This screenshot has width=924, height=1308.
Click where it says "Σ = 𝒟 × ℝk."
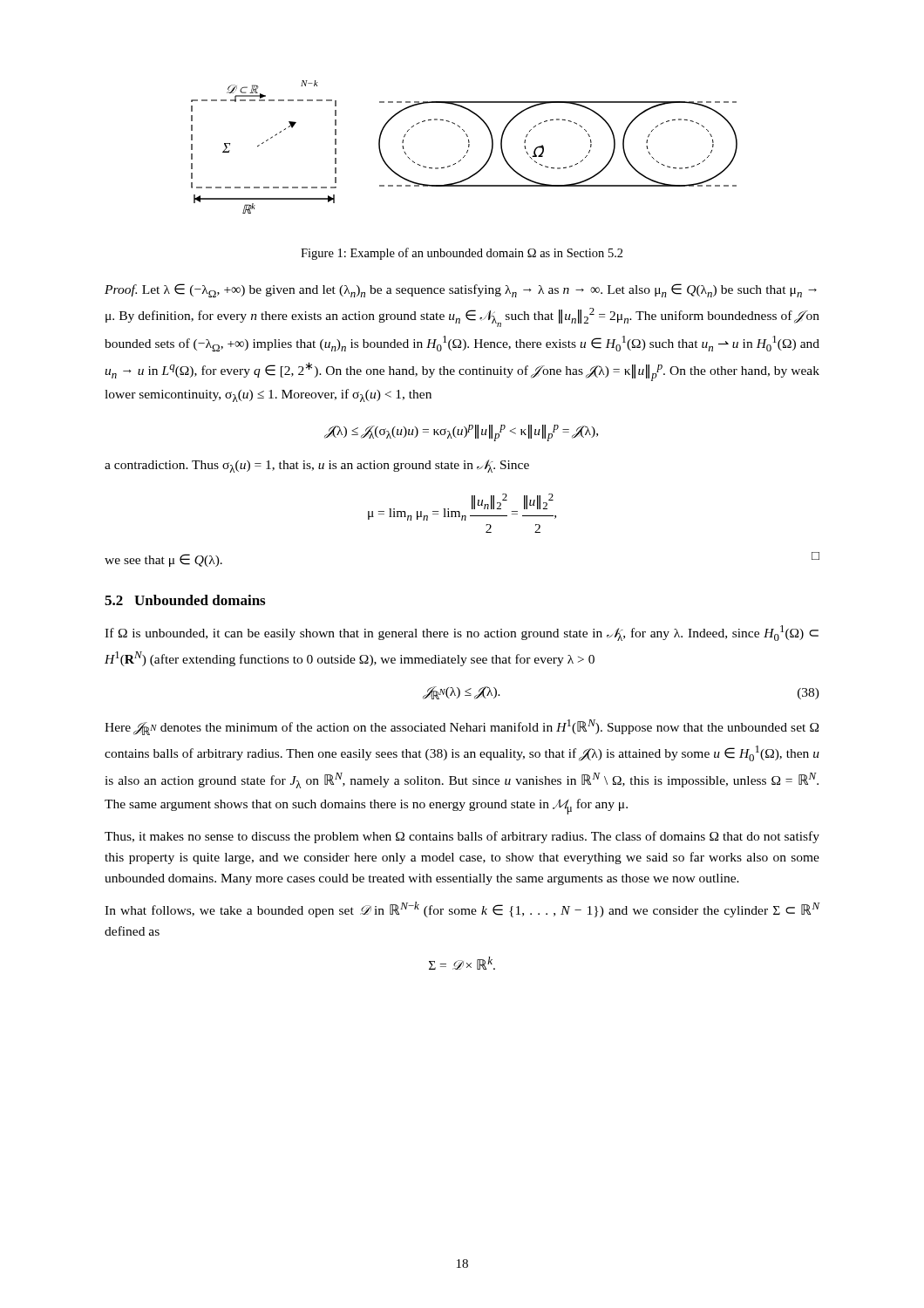pos(462,963)
